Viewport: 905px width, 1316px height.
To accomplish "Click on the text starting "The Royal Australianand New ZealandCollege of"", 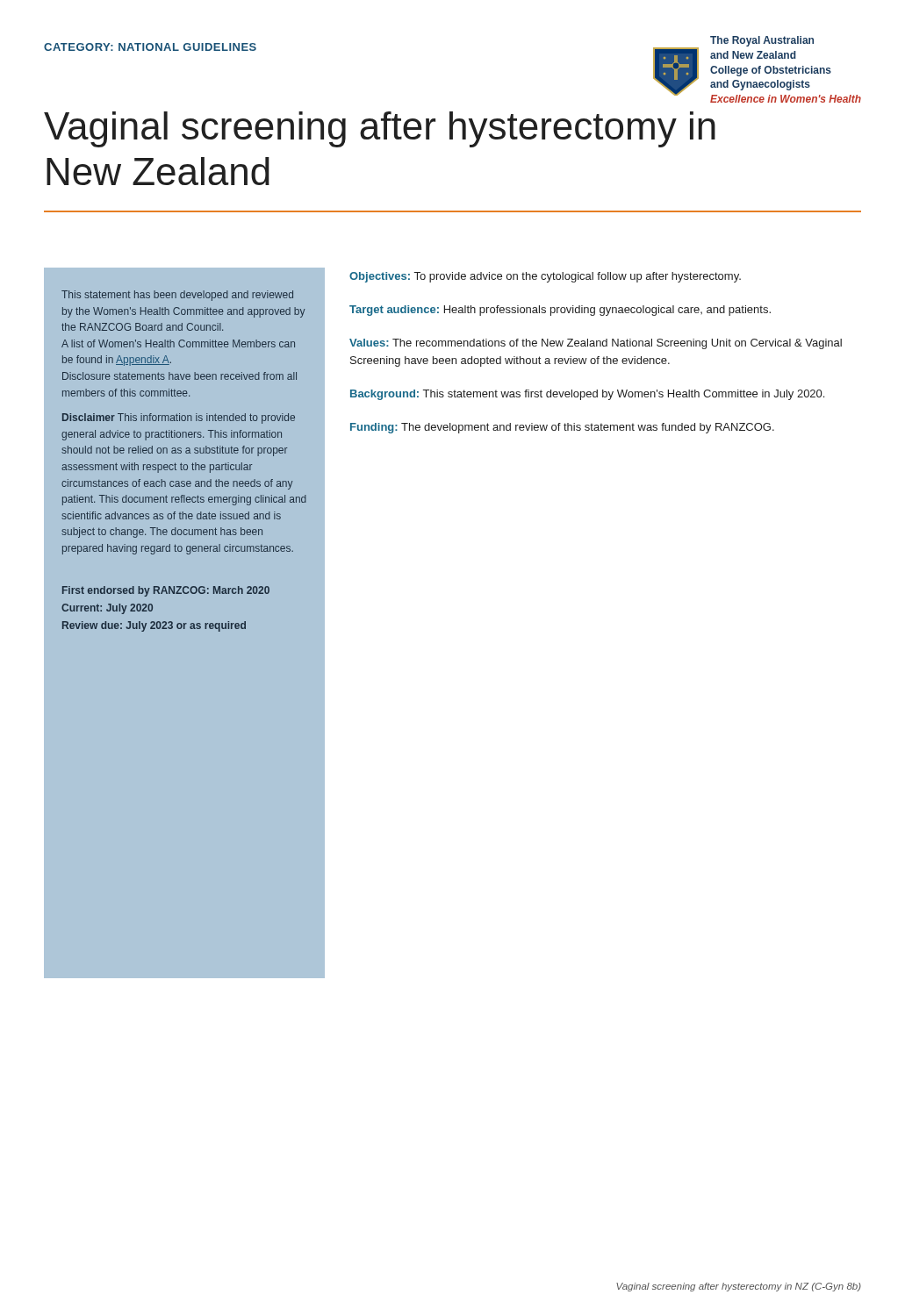I will click(786, 70).
